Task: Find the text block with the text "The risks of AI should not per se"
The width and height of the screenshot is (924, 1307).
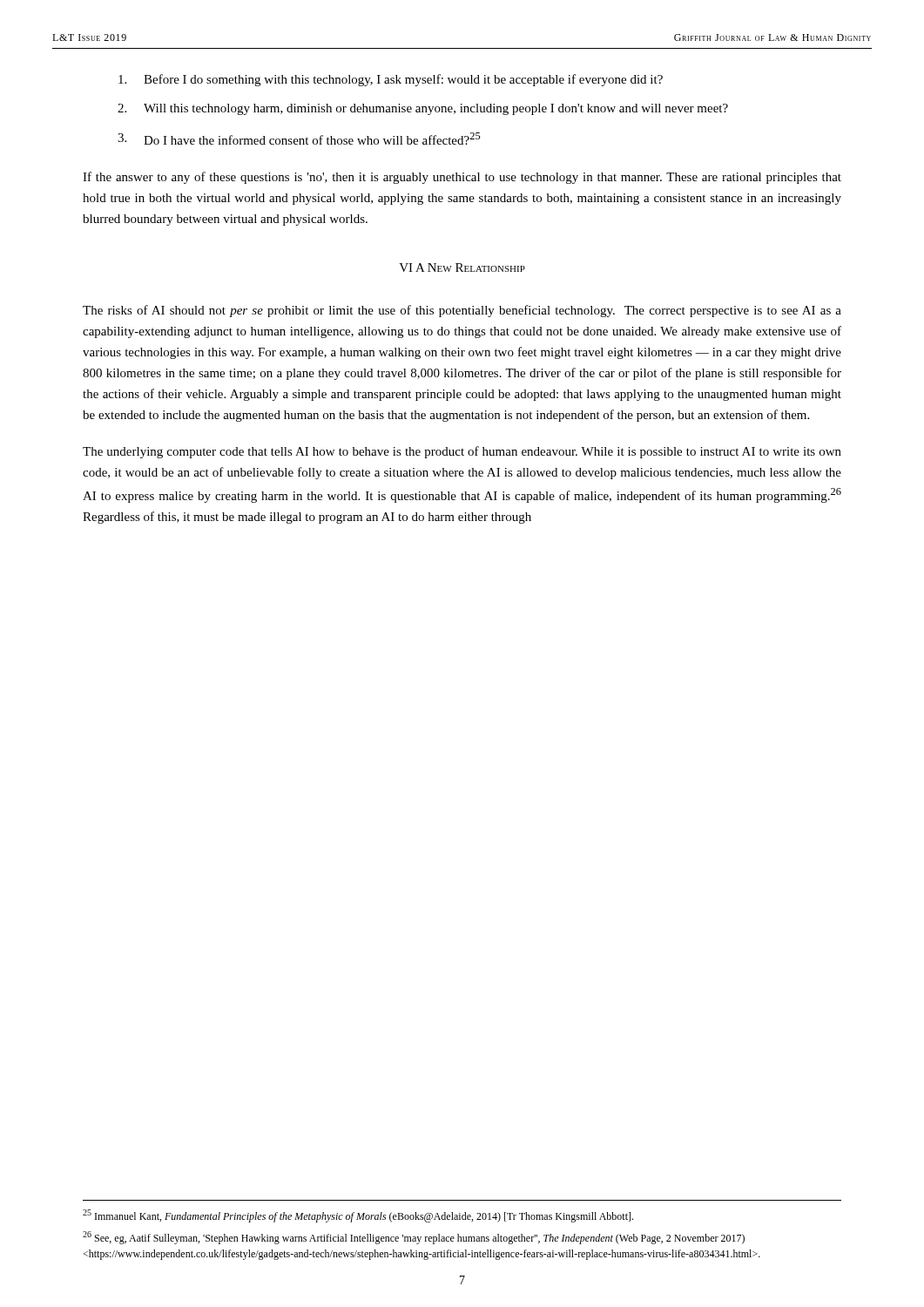Action: 462,362
